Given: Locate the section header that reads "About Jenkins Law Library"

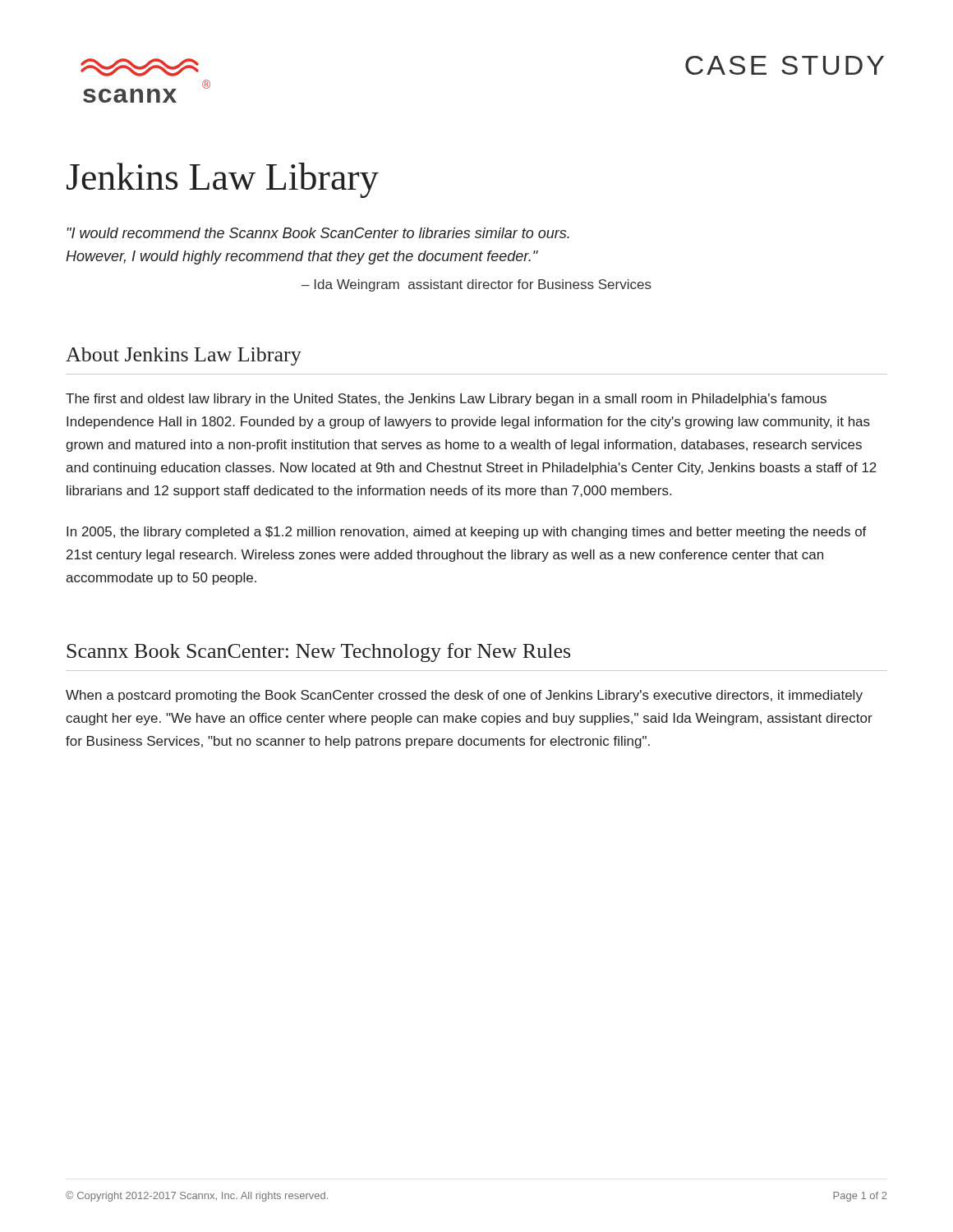Looking at the screenshot, I should click(184, 356).
